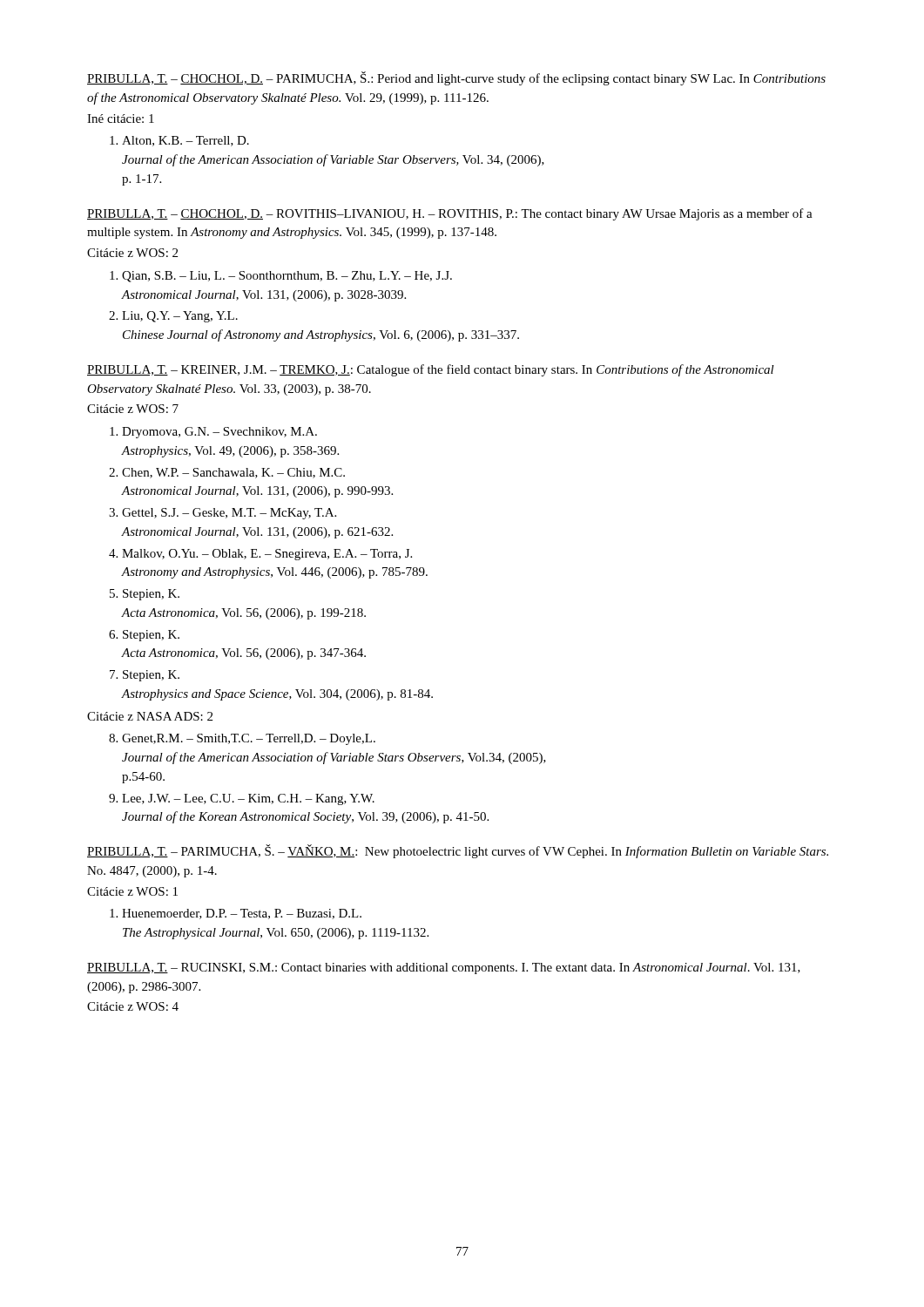Click on the element starting "Alton, K.B. –"
This screenshot has width=924, height=1307.
pyautogui.click(x=333, y=159)
